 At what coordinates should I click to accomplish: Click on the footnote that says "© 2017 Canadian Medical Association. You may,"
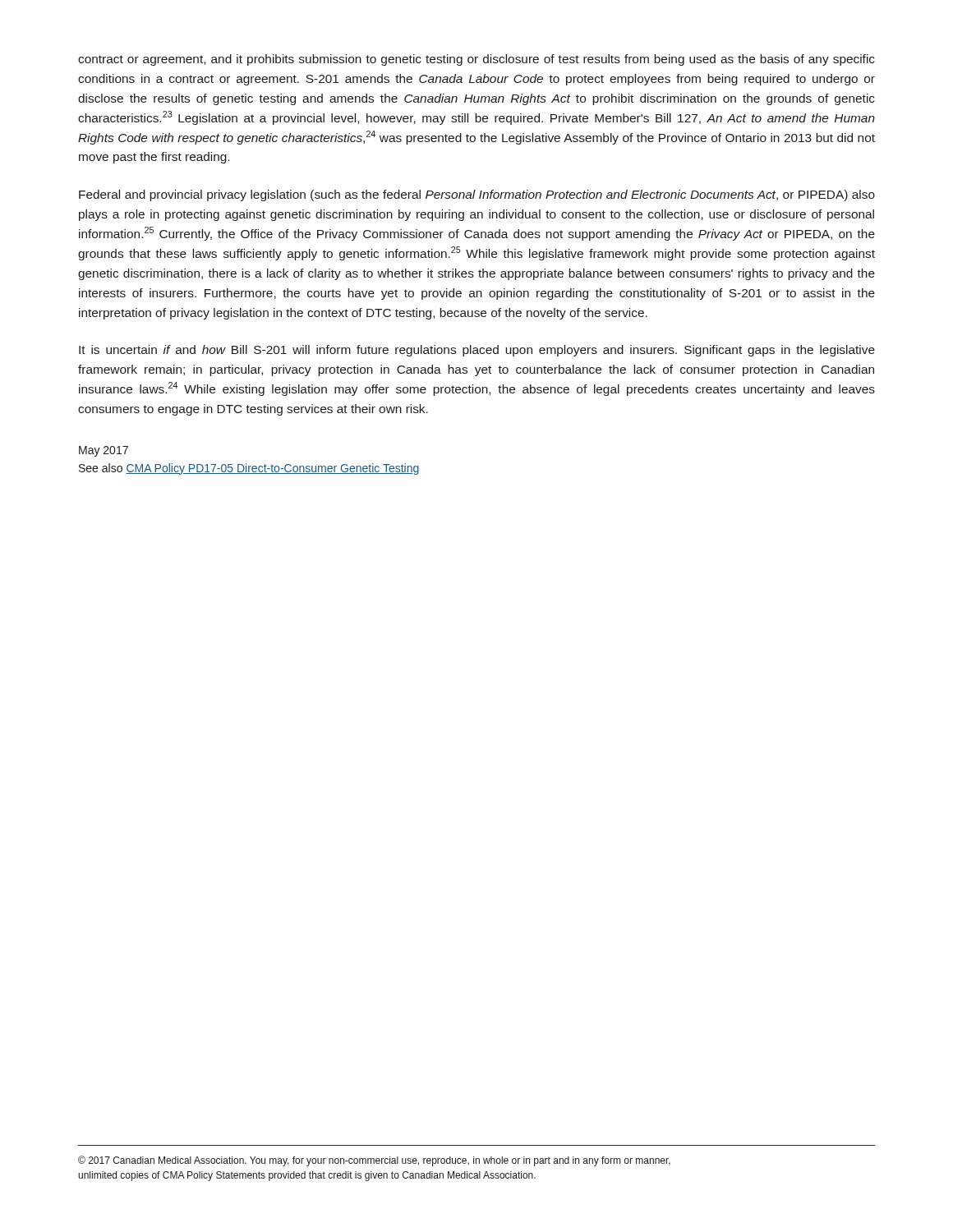coord(374,1168)
